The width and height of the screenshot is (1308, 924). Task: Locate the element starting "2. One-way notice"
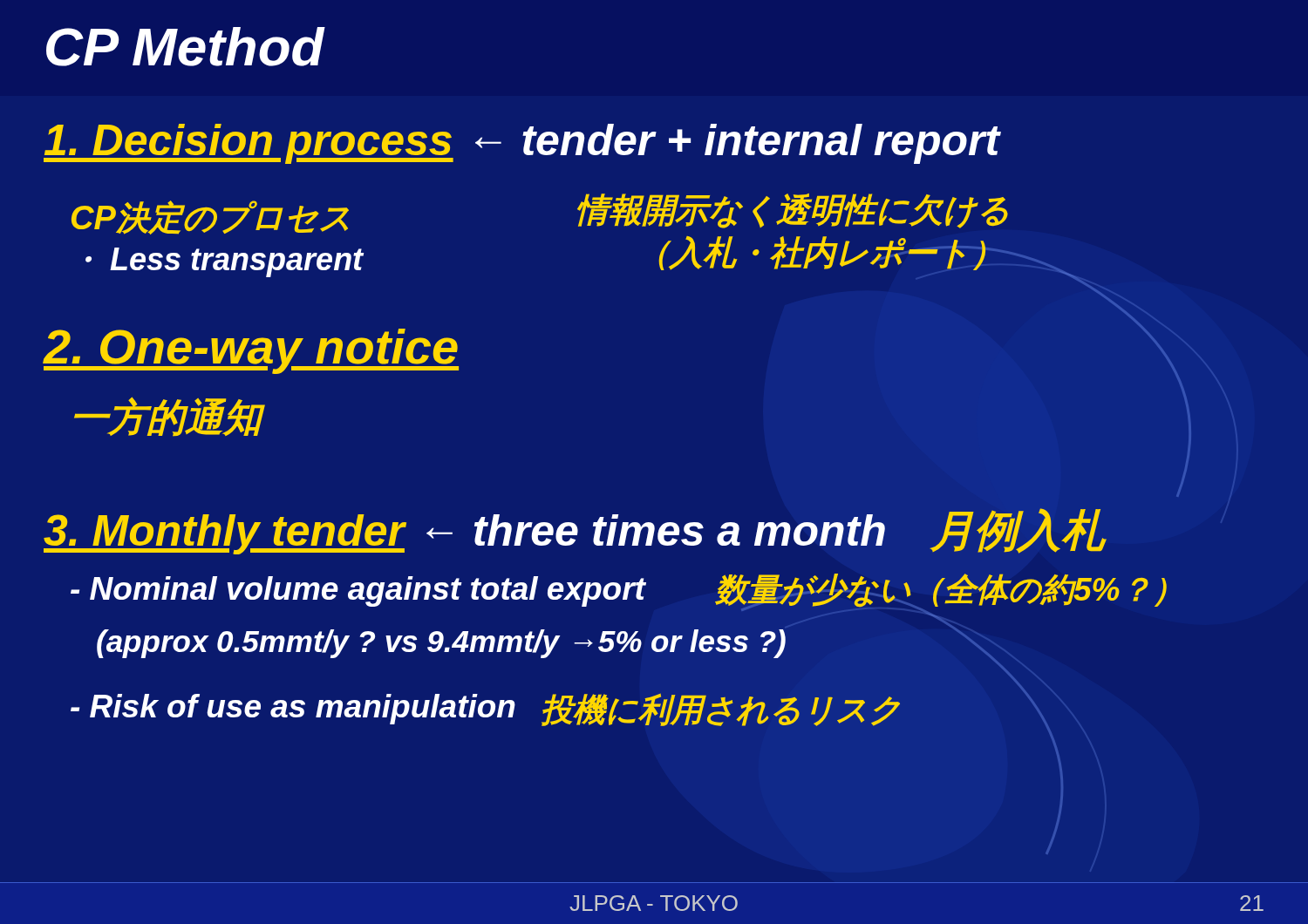point(251,346)
